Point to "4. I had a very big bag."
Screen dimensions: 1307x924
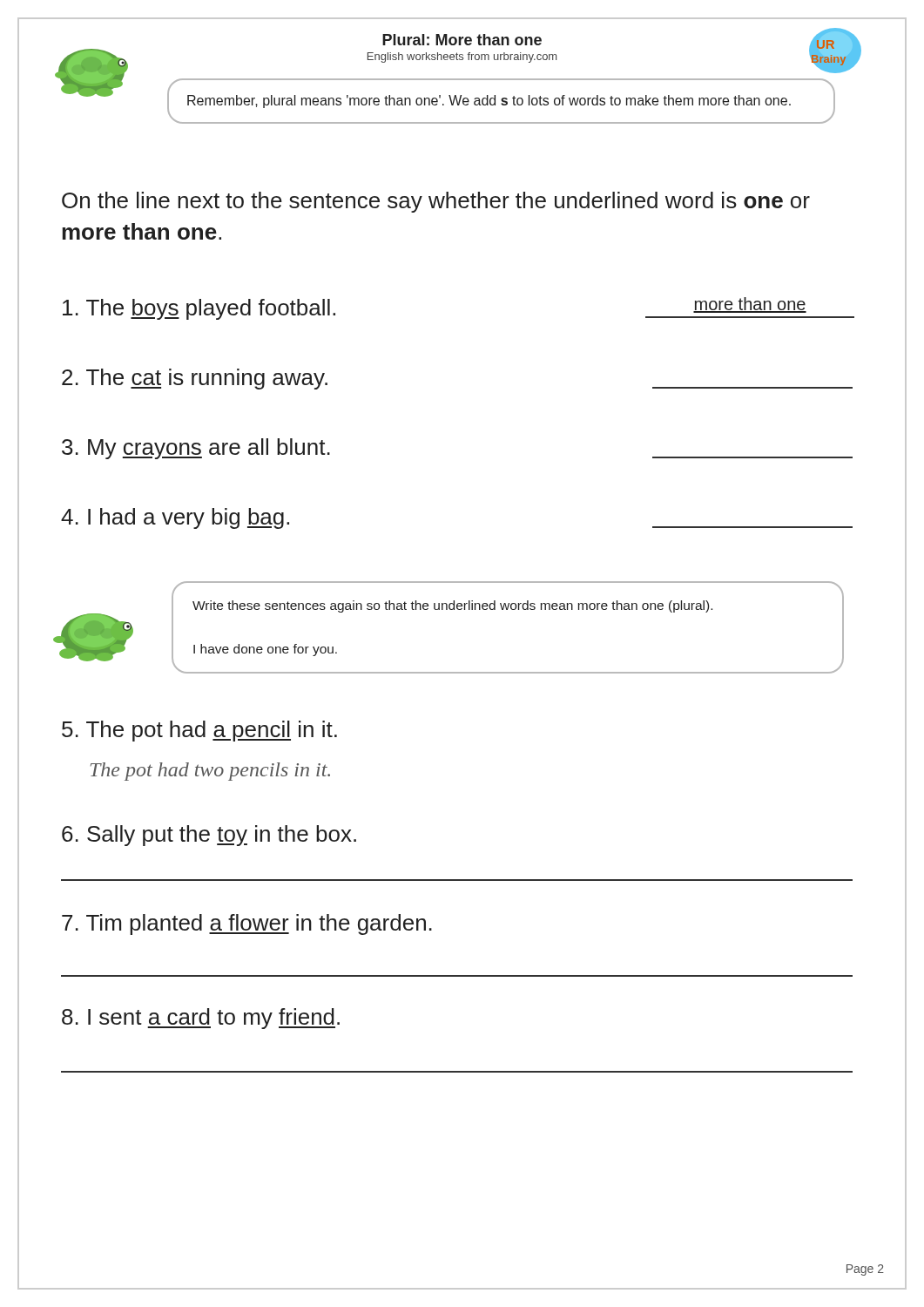click(176, 517)
